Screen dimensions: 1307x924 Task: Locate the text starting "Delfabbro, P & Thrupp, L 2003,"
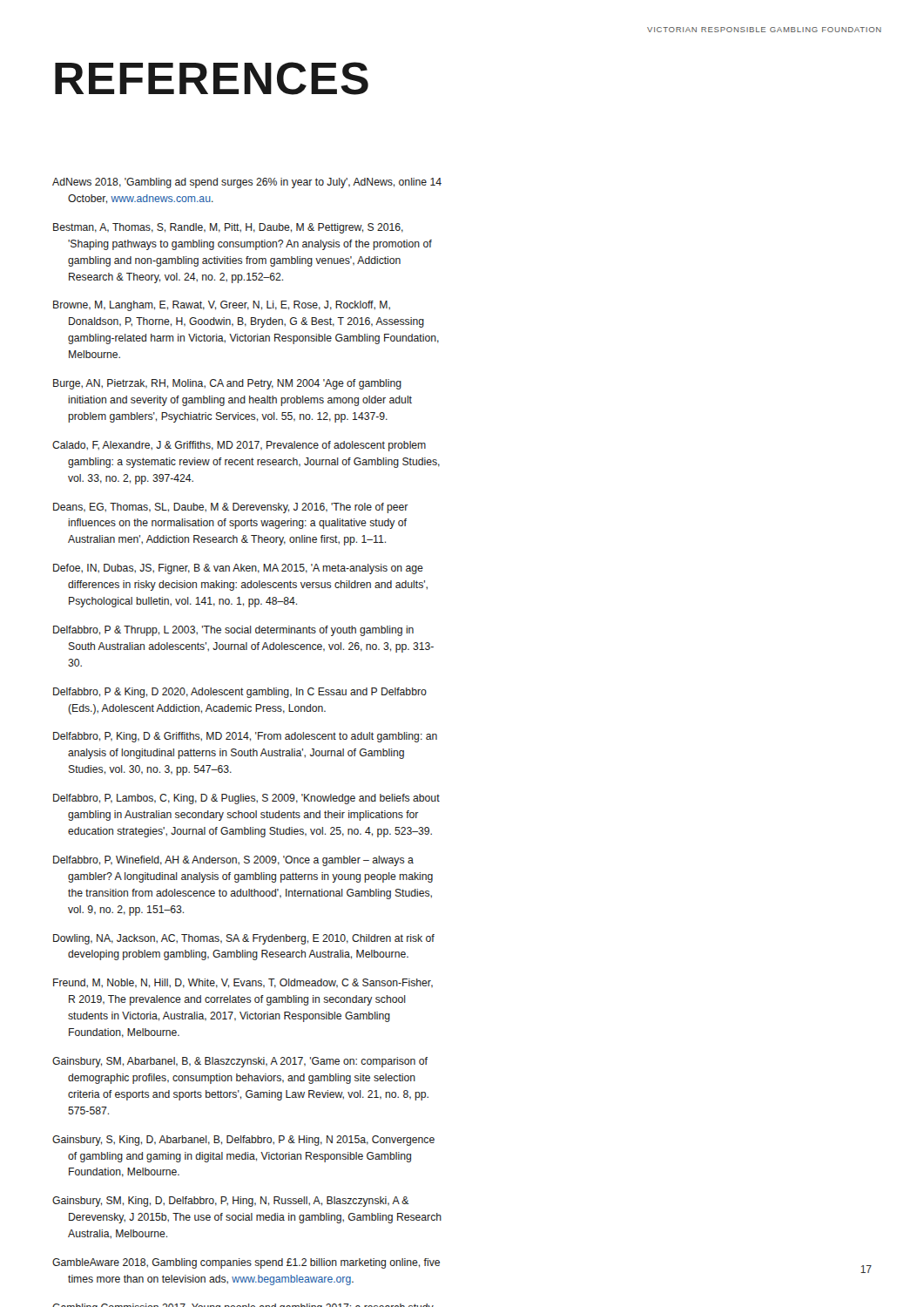(x=243, y=646)
